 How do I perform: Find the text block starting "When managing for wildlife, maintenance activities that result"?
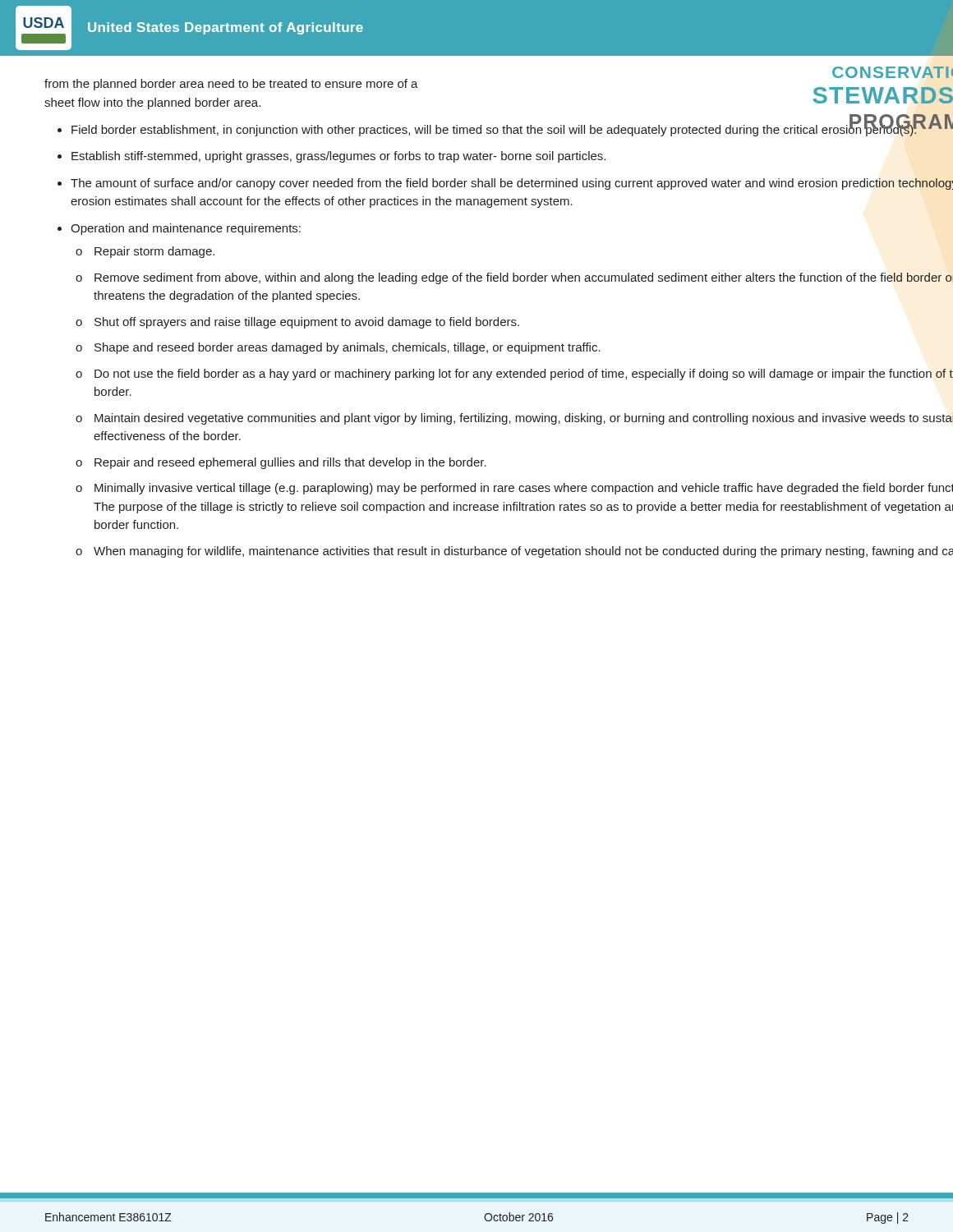tap(523, 550)
